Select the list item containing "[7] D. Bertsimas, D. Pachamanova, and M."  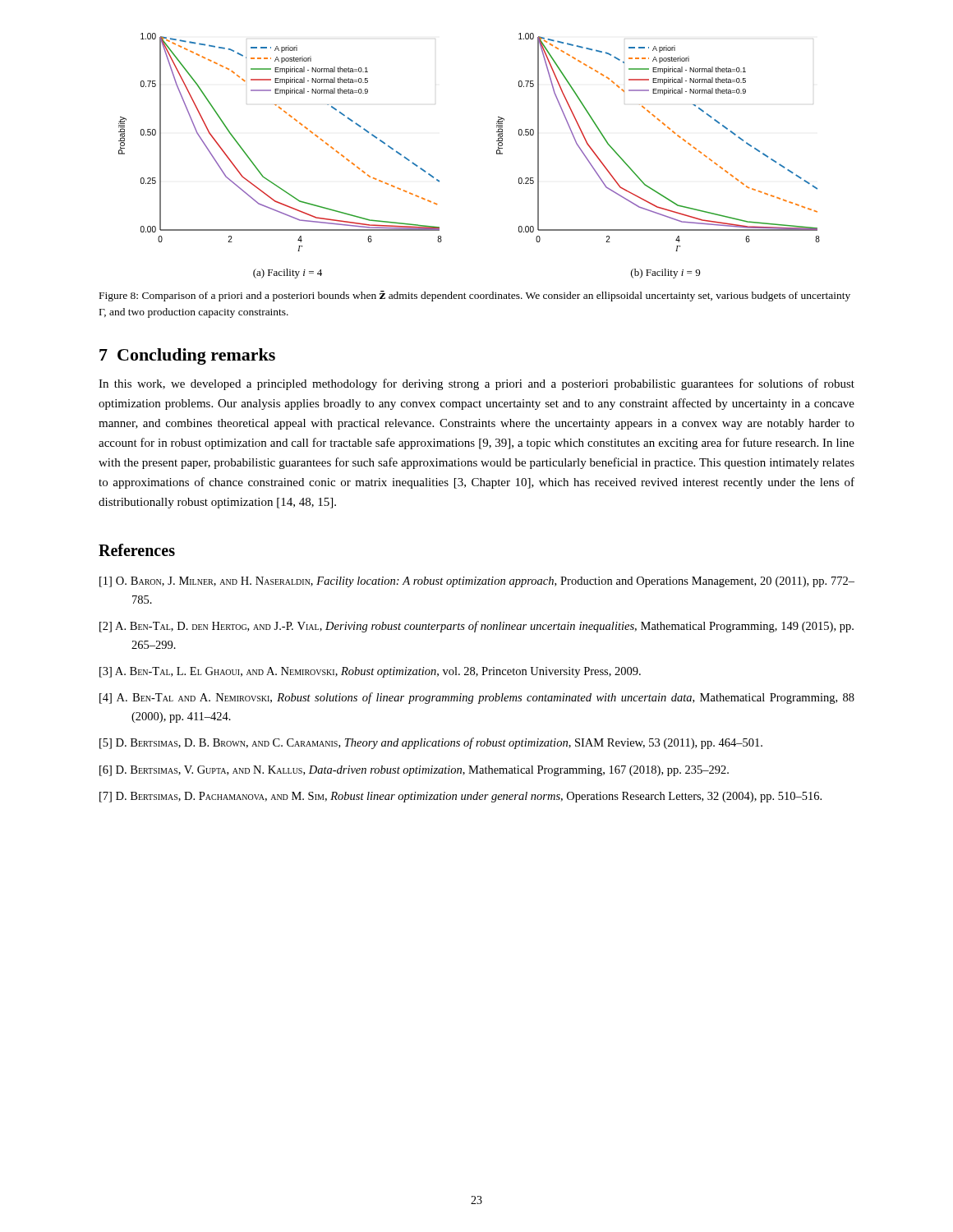pyautogui.click(x=460, y=796)
